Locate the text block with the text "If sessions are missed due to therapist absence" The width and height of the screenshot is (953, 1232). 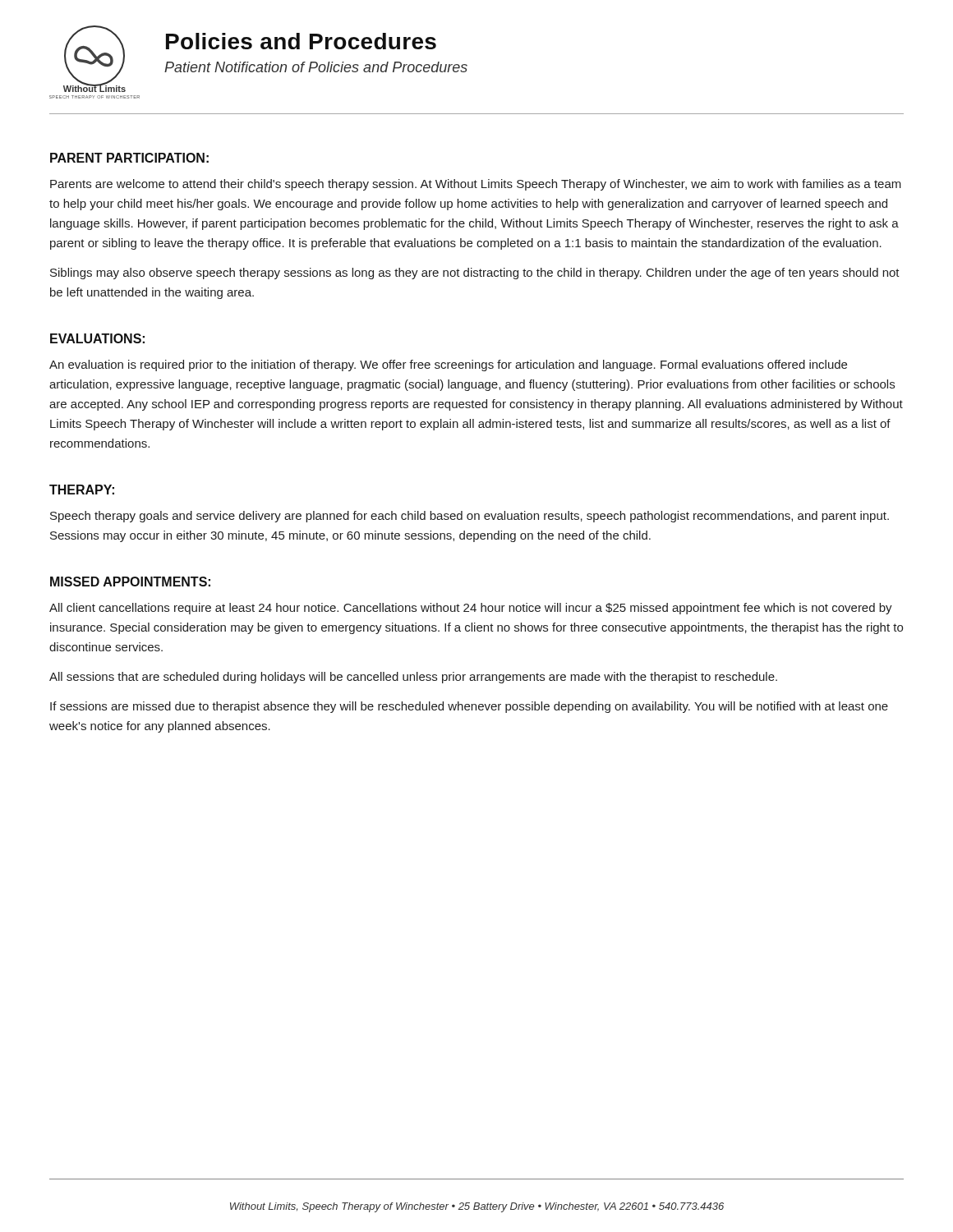[469, 716]
